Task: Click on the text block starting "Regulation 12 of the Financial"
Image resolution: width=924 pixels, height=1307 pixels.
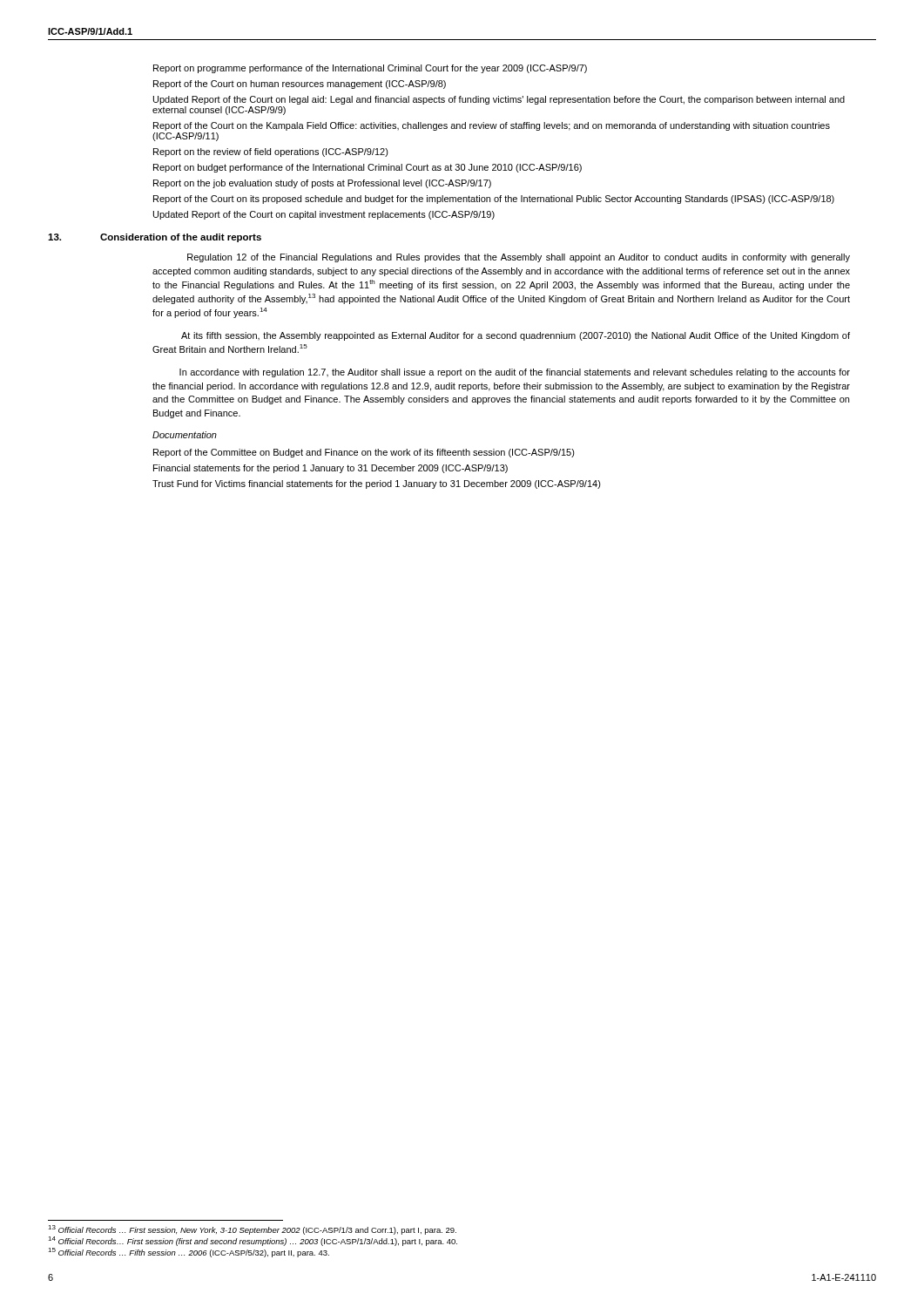Action: 501,285
